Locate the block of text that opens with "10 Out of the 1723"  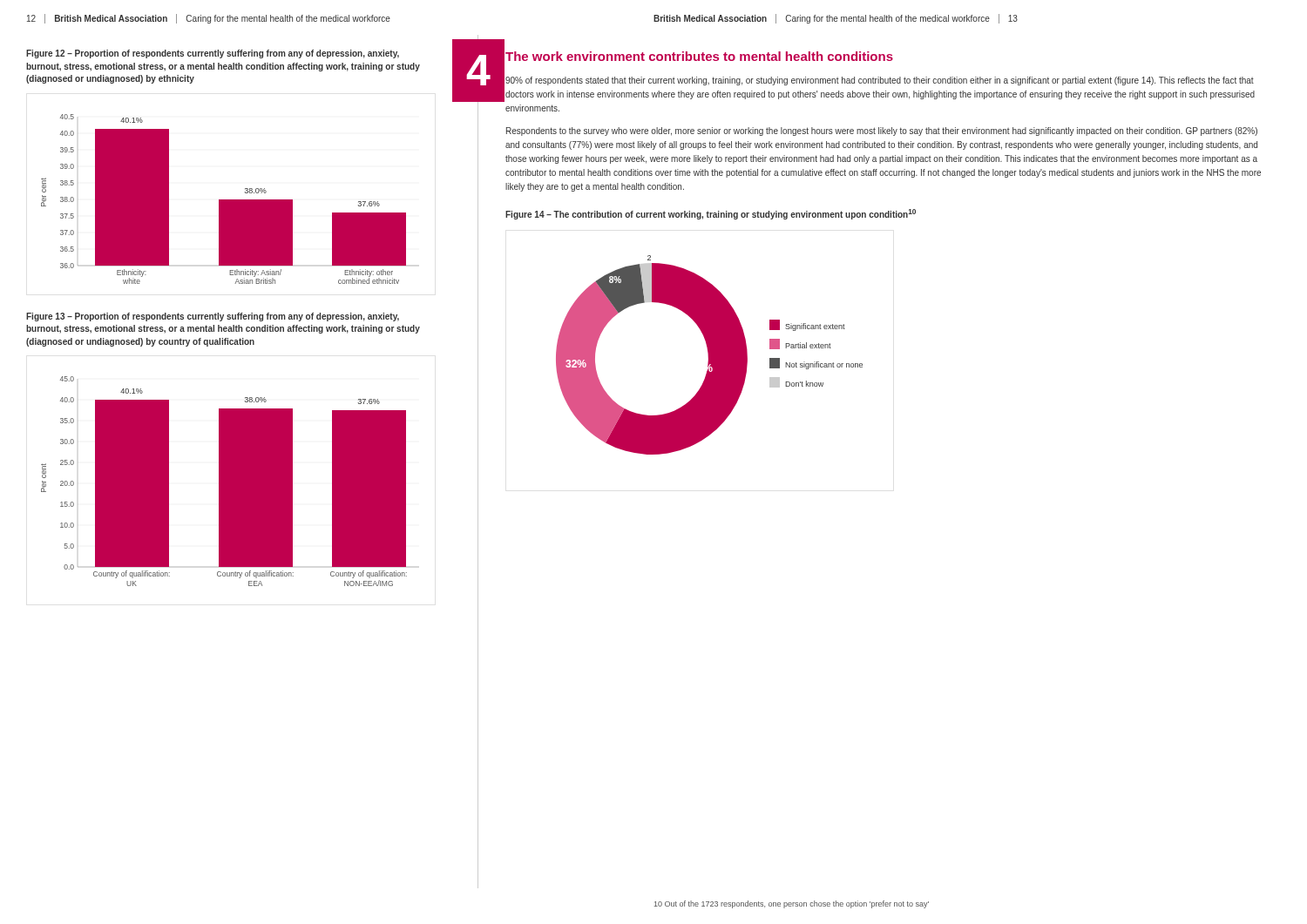point(791,904)
